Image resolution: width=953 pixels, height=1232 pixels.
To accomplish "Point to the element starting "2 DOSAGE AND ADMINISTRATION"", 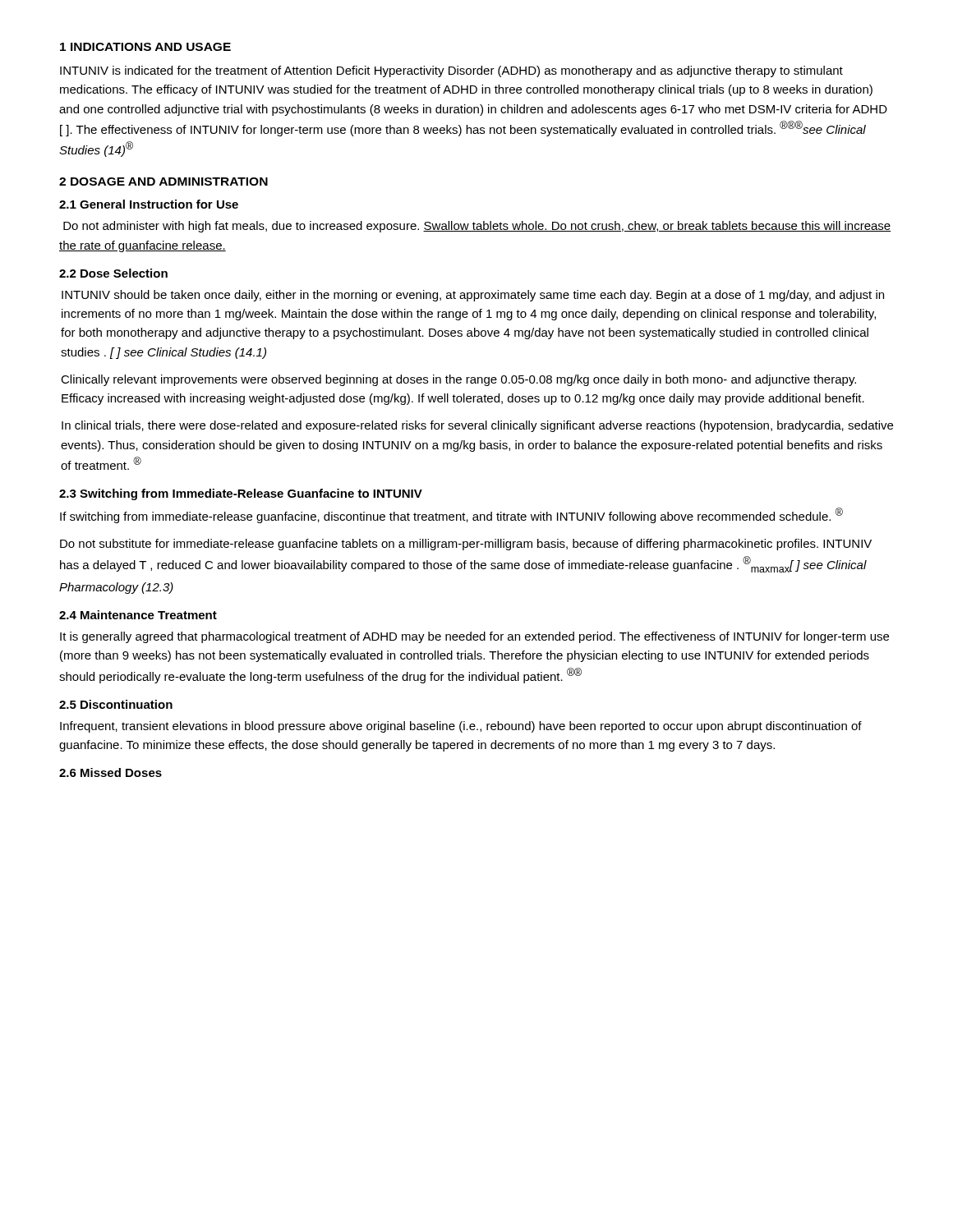I will (x=164, y=181).
